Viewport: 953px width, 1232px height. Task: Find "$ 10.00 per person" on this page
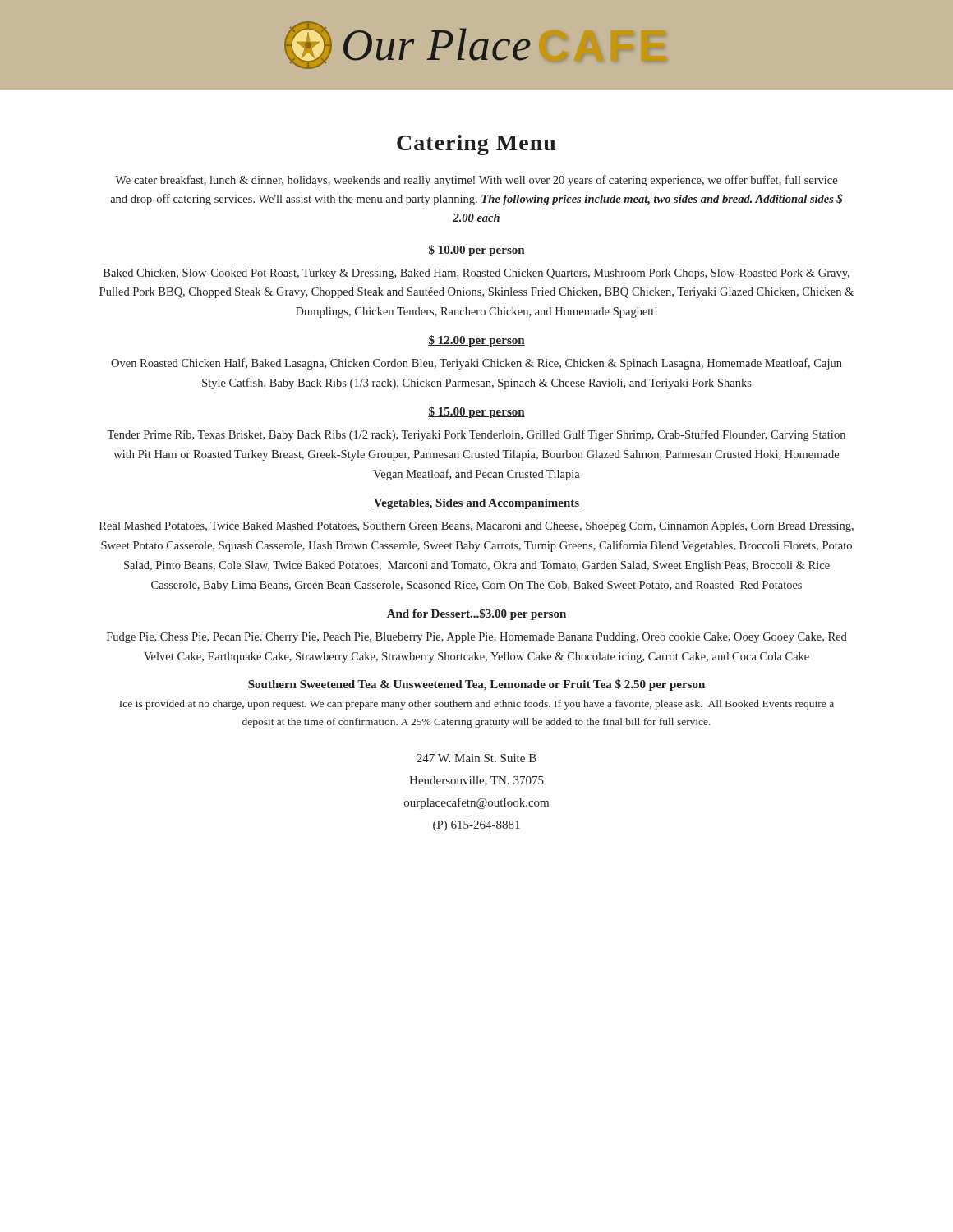point(476,250)
